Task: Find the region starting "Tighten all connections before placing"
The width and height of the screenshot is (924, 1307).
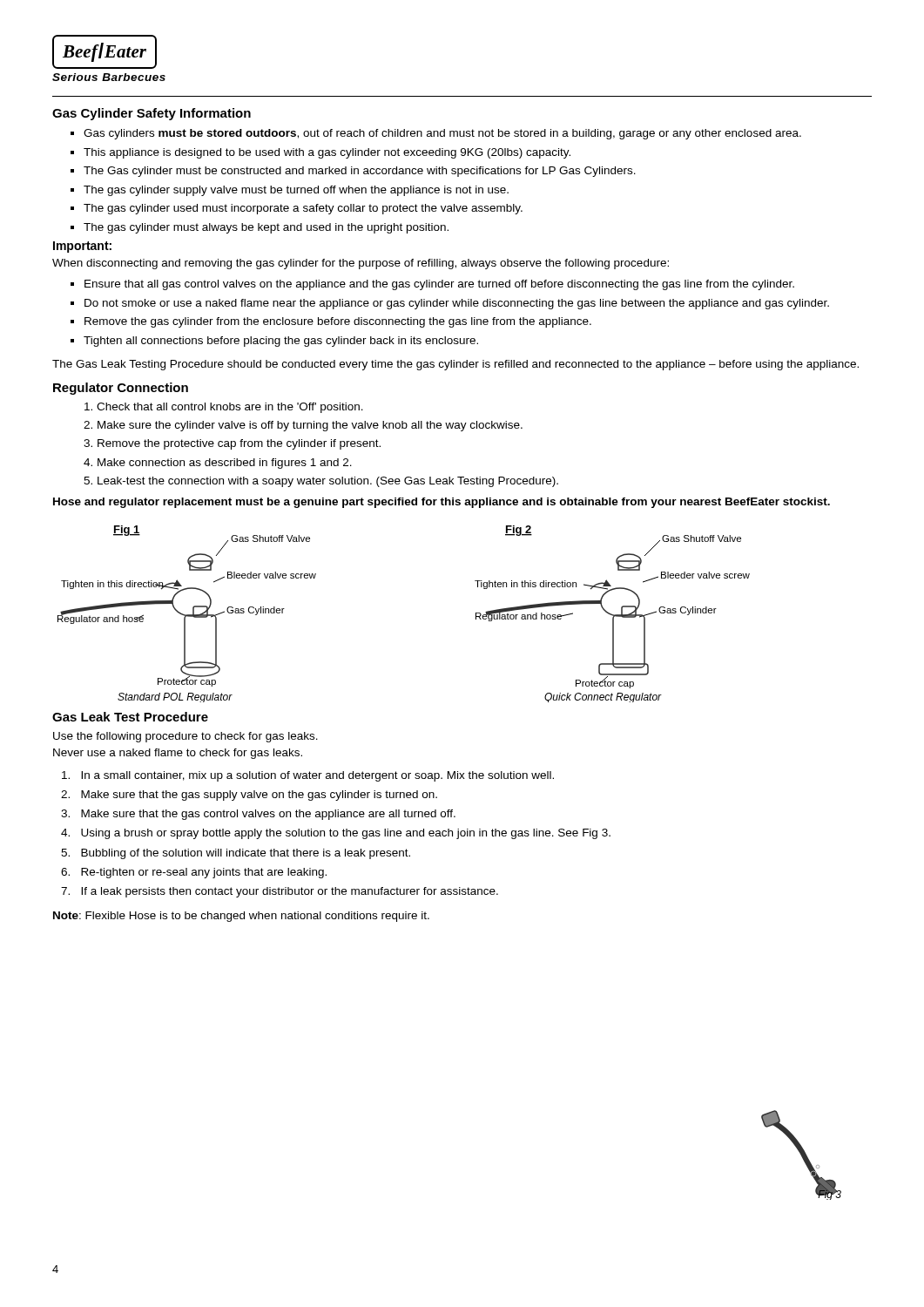Action: click(x=281, y=340)
